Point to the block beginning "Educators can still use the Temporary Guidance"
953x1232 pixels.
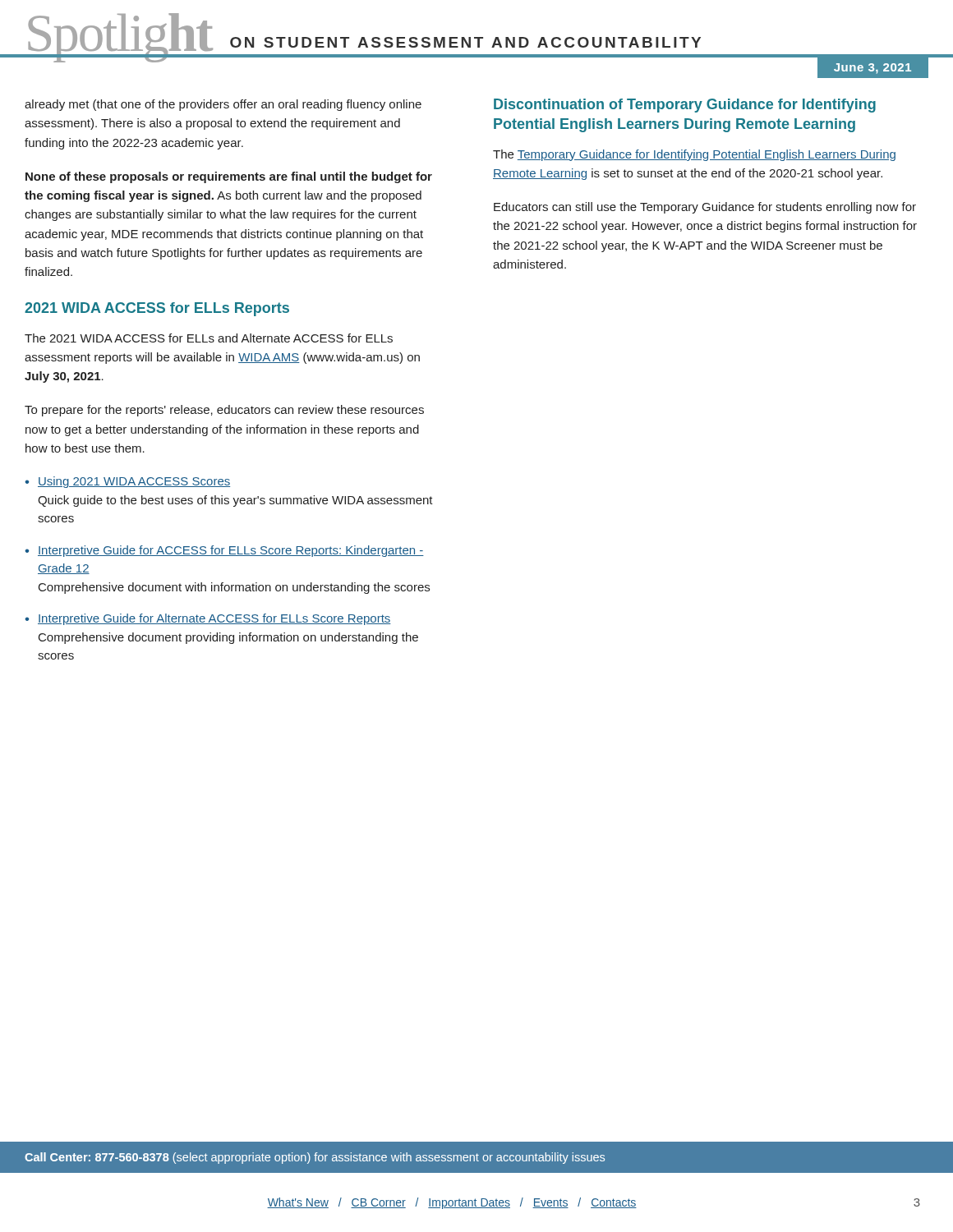pyautogui.click(x=705, y=235)
